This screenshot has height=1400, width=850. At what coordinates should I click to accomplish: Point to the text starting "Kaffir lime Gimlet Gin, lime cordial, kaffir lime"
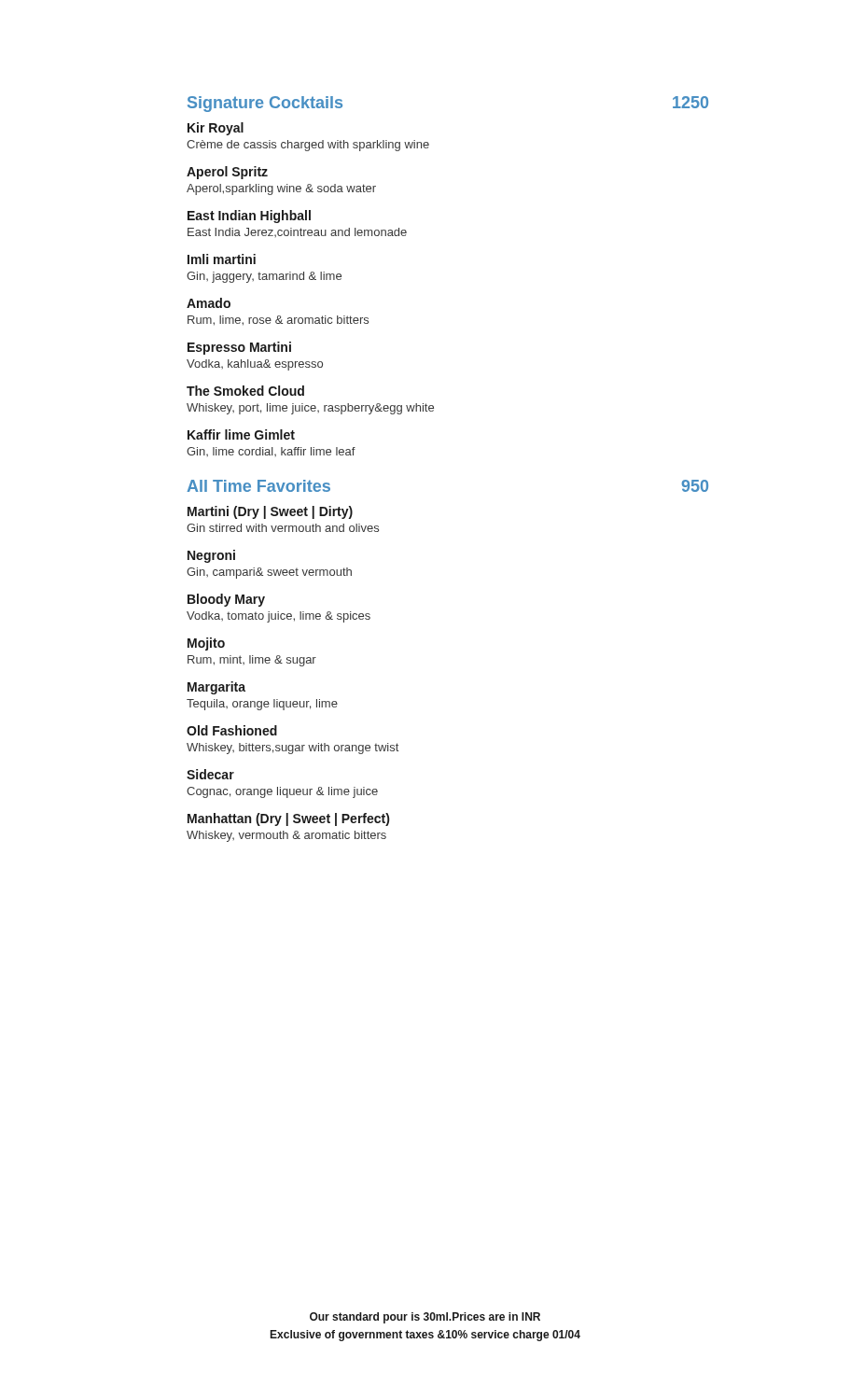pyautogui.click(x=241, y=434)
